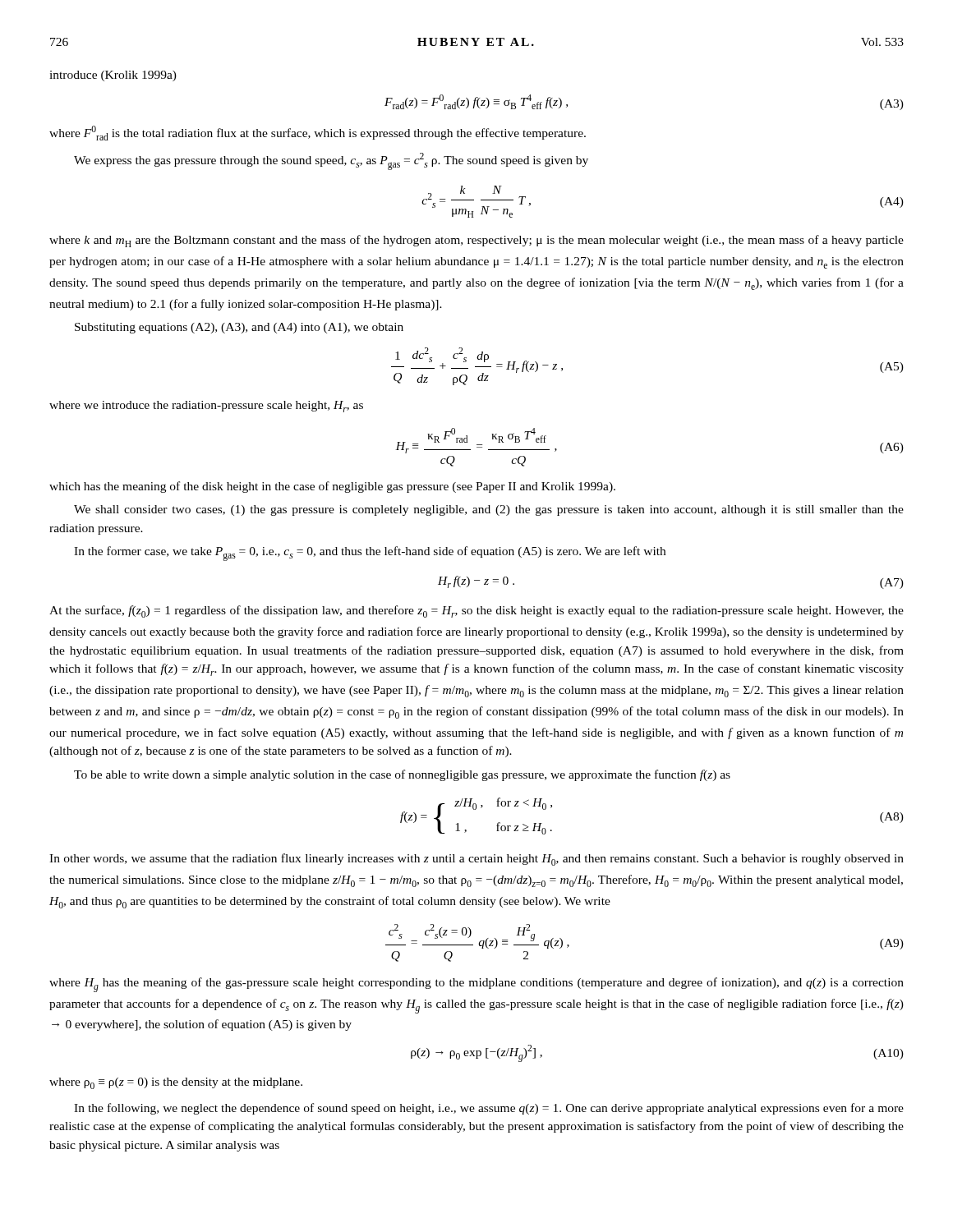Where is the passage that starts "To be able to write"?

(402, 774)
